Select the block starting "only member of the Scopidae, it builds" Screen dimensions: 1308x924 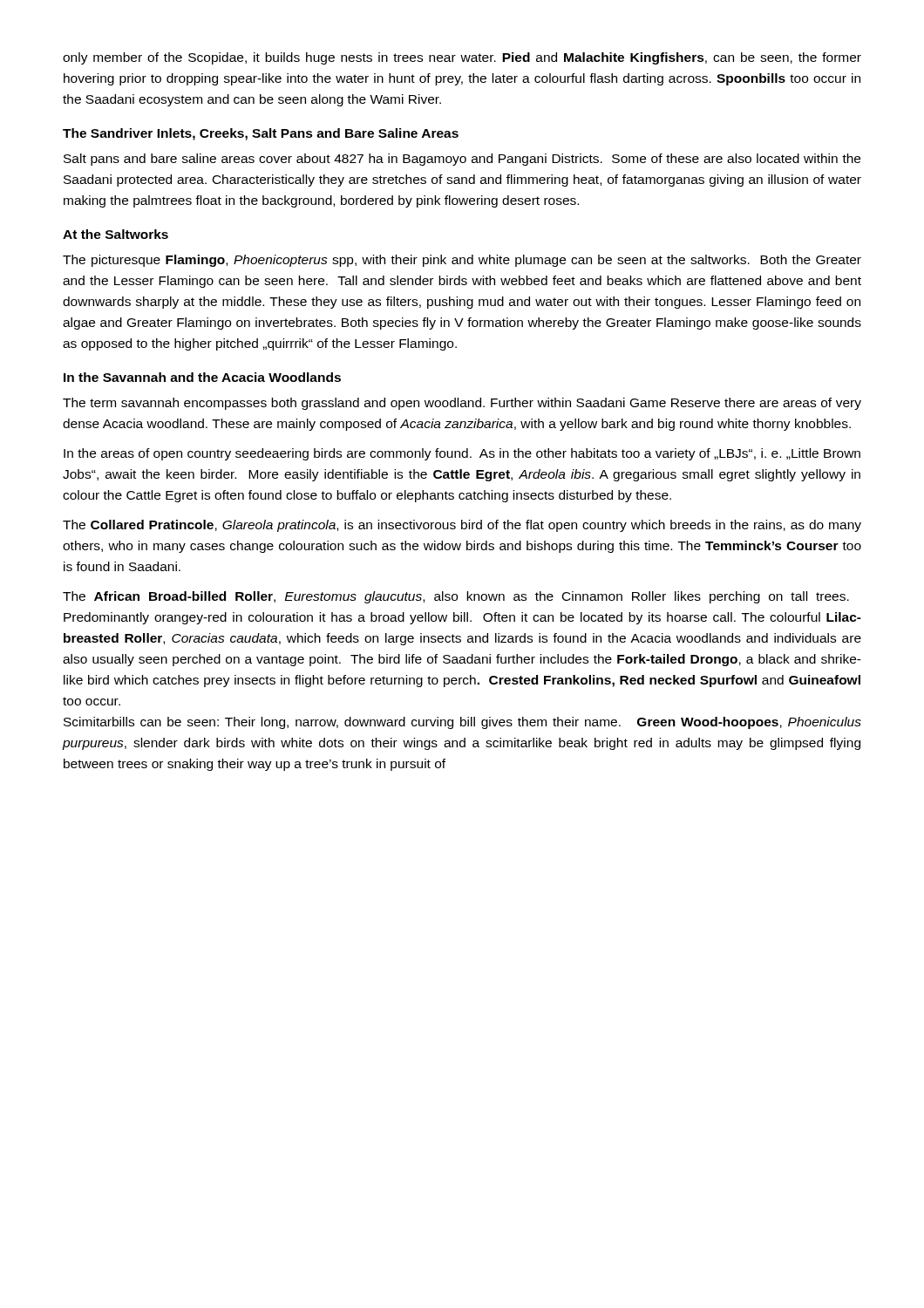tap(462, 78)
